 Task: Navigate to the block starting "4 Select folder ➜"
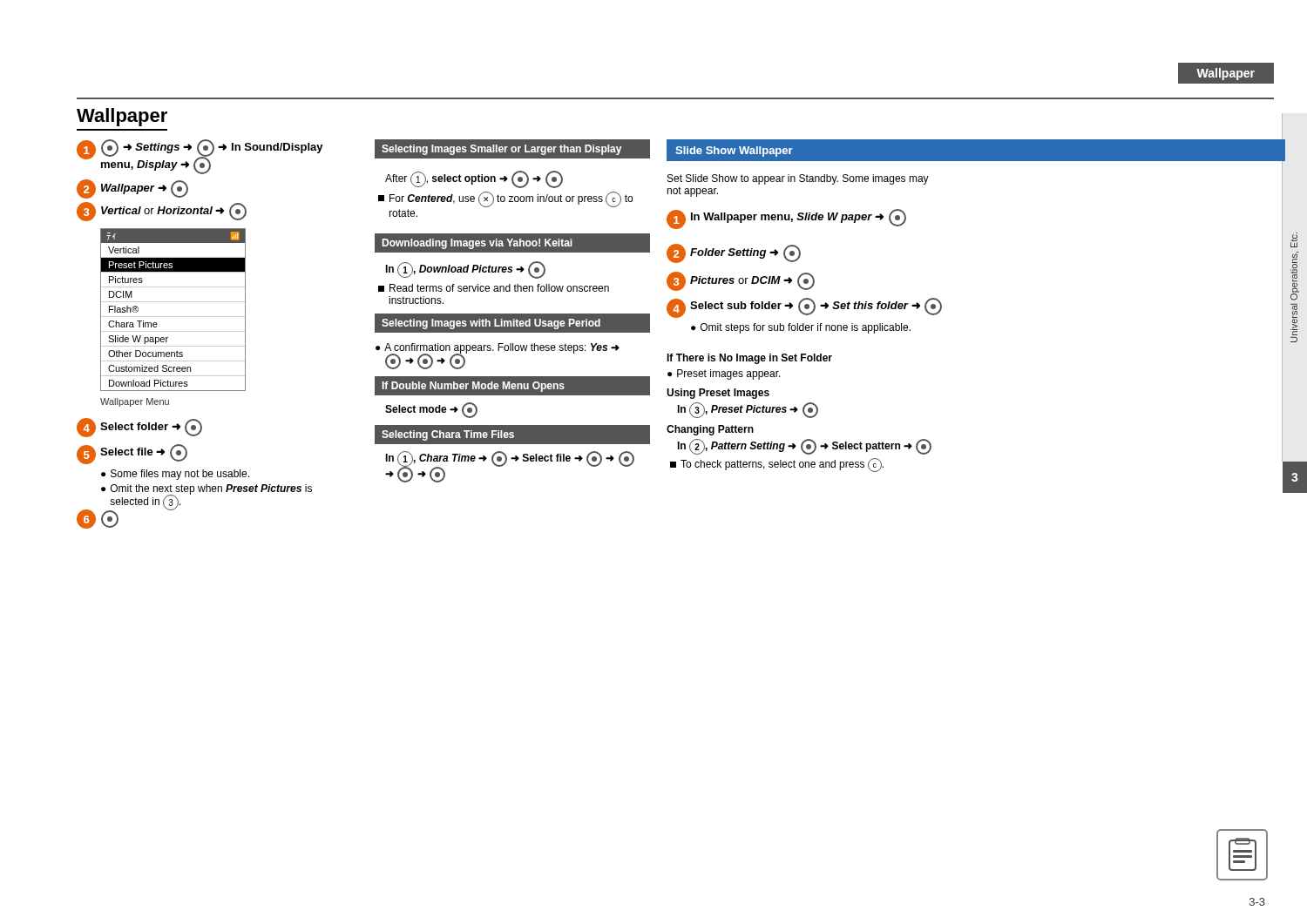(x=140, y=428)
